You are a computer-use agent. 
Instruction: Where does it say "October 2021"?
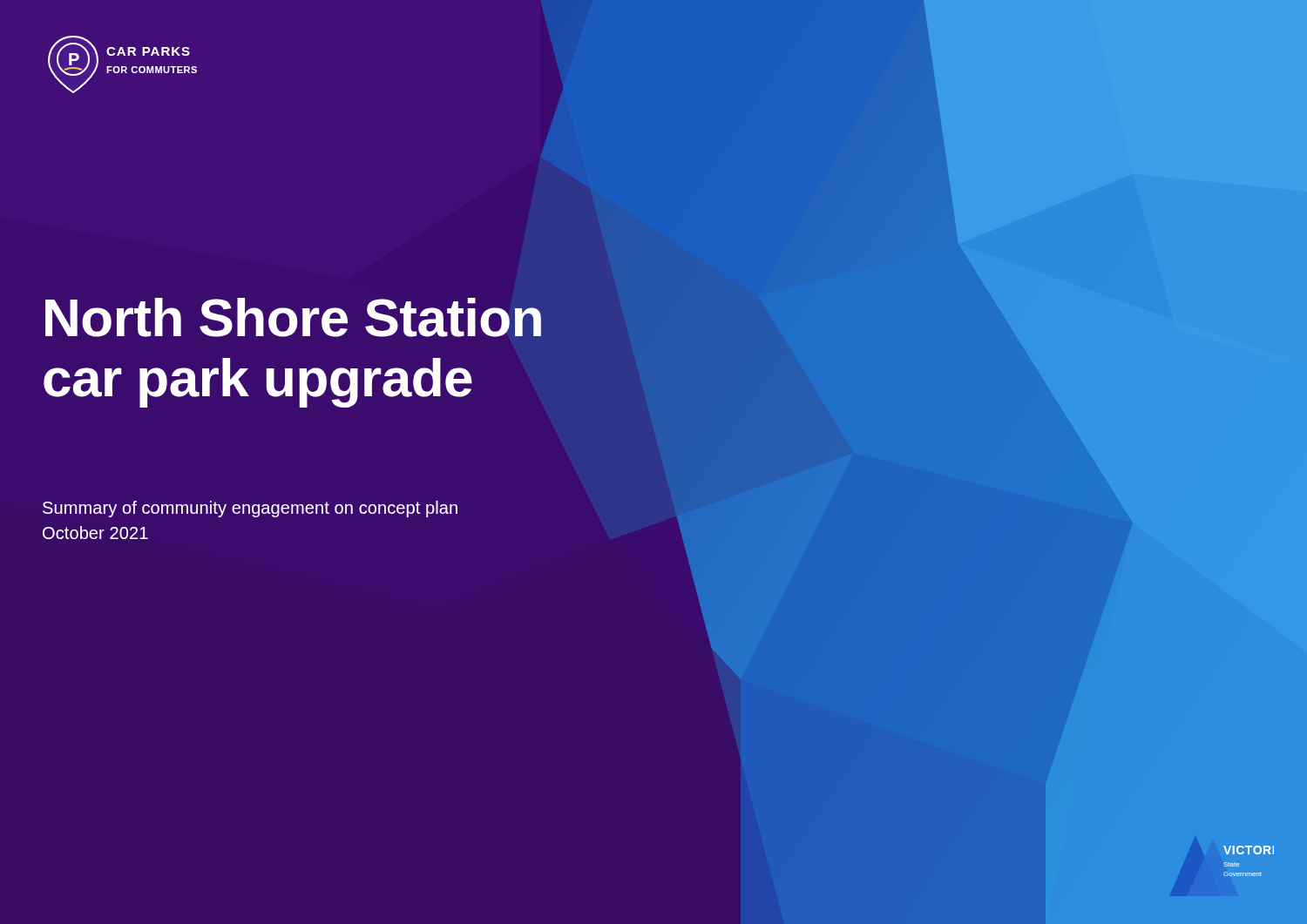(95, 533)
